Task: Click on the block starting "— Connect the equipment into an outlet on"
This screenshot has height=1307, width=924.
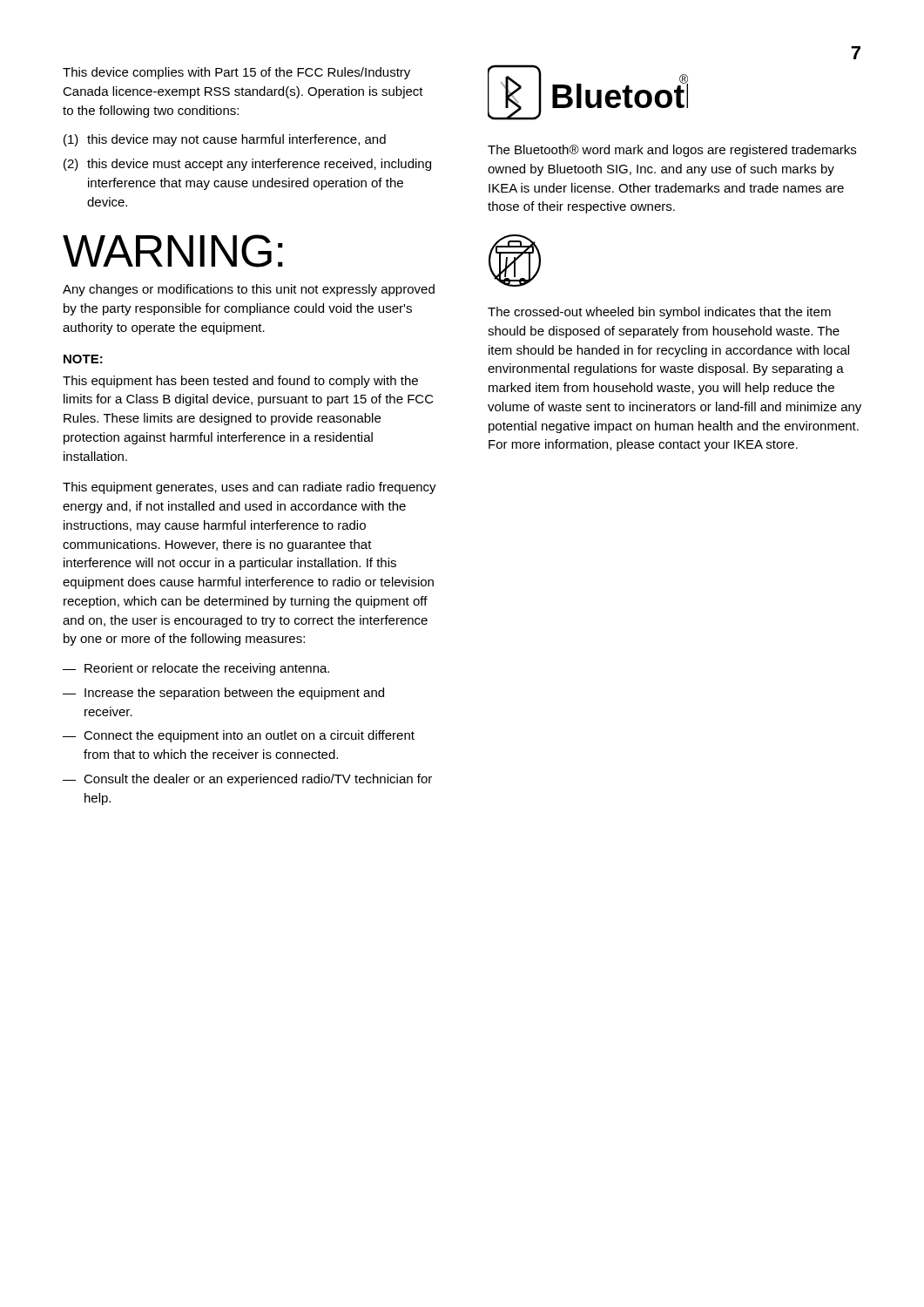Action: (250, 745)
